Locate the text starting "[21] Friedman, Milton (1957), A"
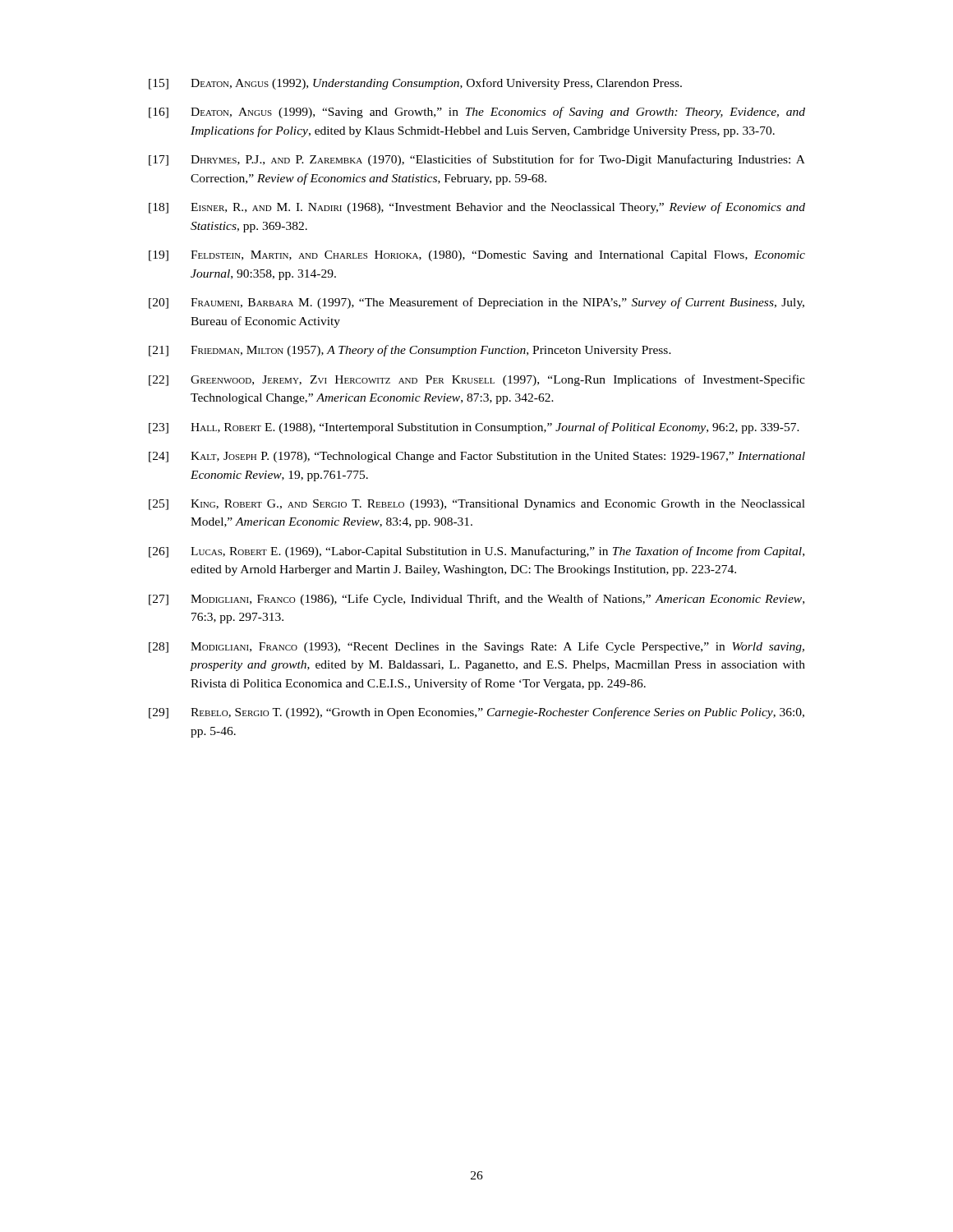The image size is (953, 1232). click(476, 350)
